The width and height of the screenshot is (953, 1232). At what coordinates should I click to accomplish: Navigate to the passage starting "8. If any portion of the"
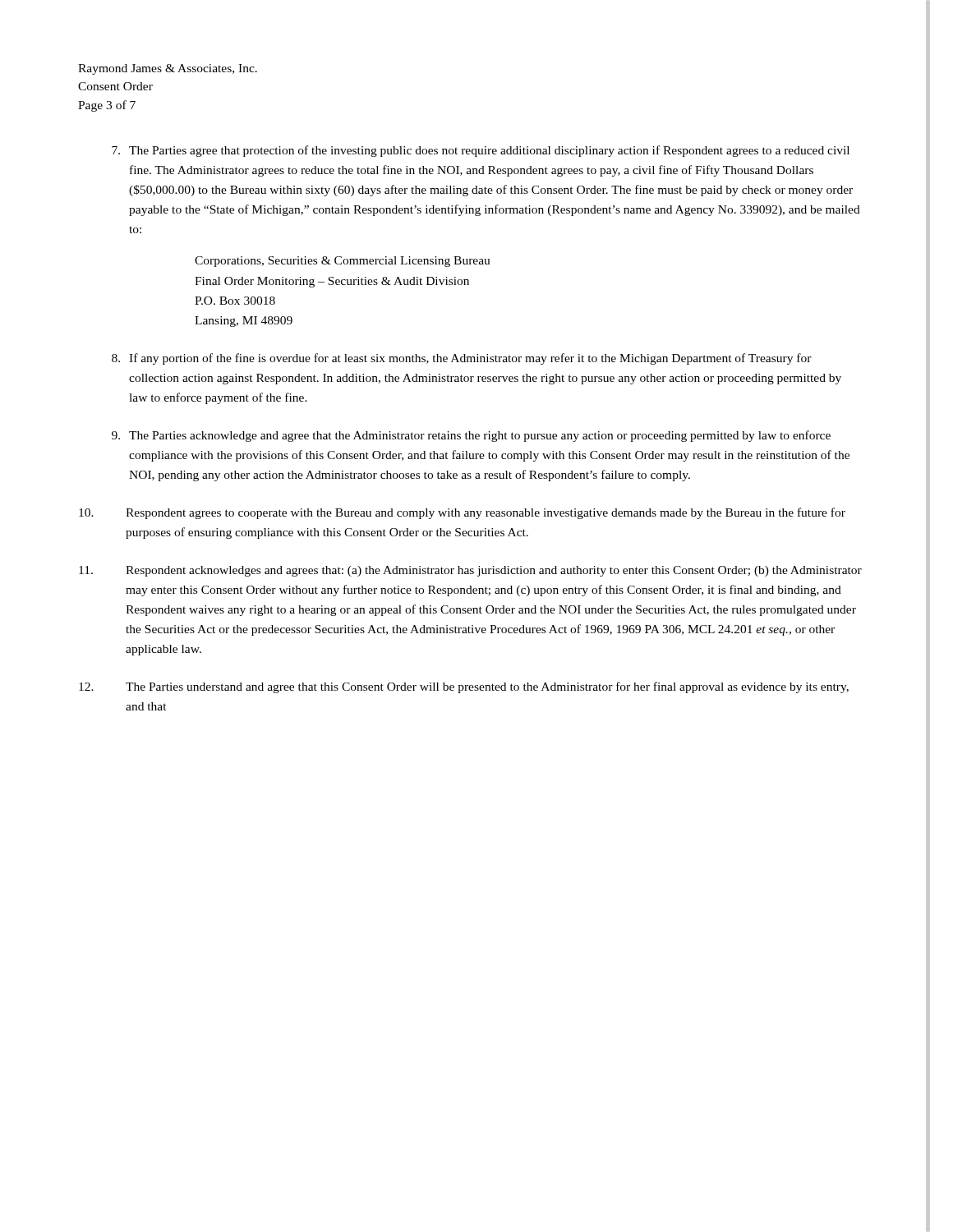pyautogui.click(x=470, y=377)
